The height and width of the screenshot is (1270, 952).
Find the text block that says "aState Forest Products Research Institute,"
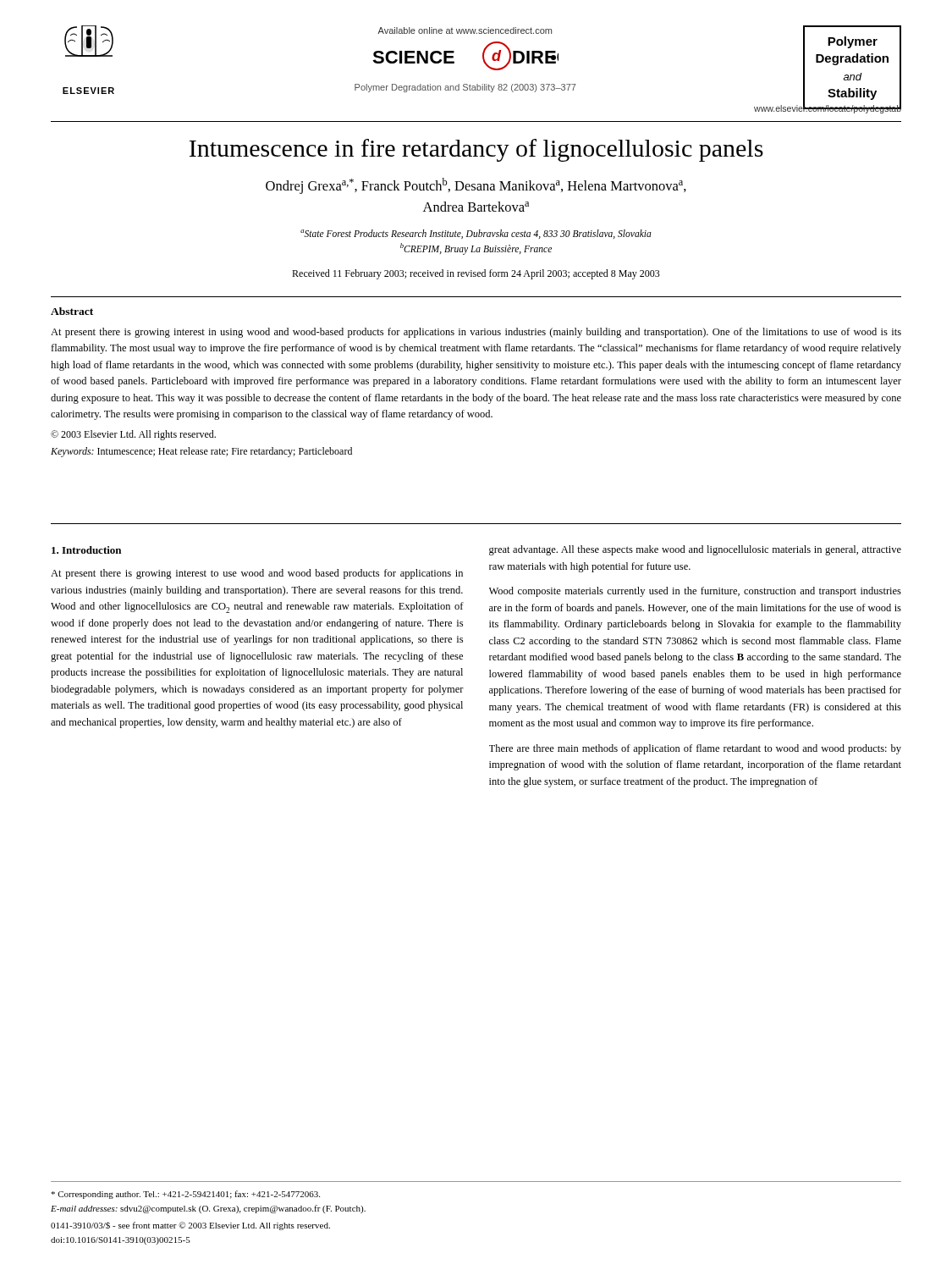(476, 240)
